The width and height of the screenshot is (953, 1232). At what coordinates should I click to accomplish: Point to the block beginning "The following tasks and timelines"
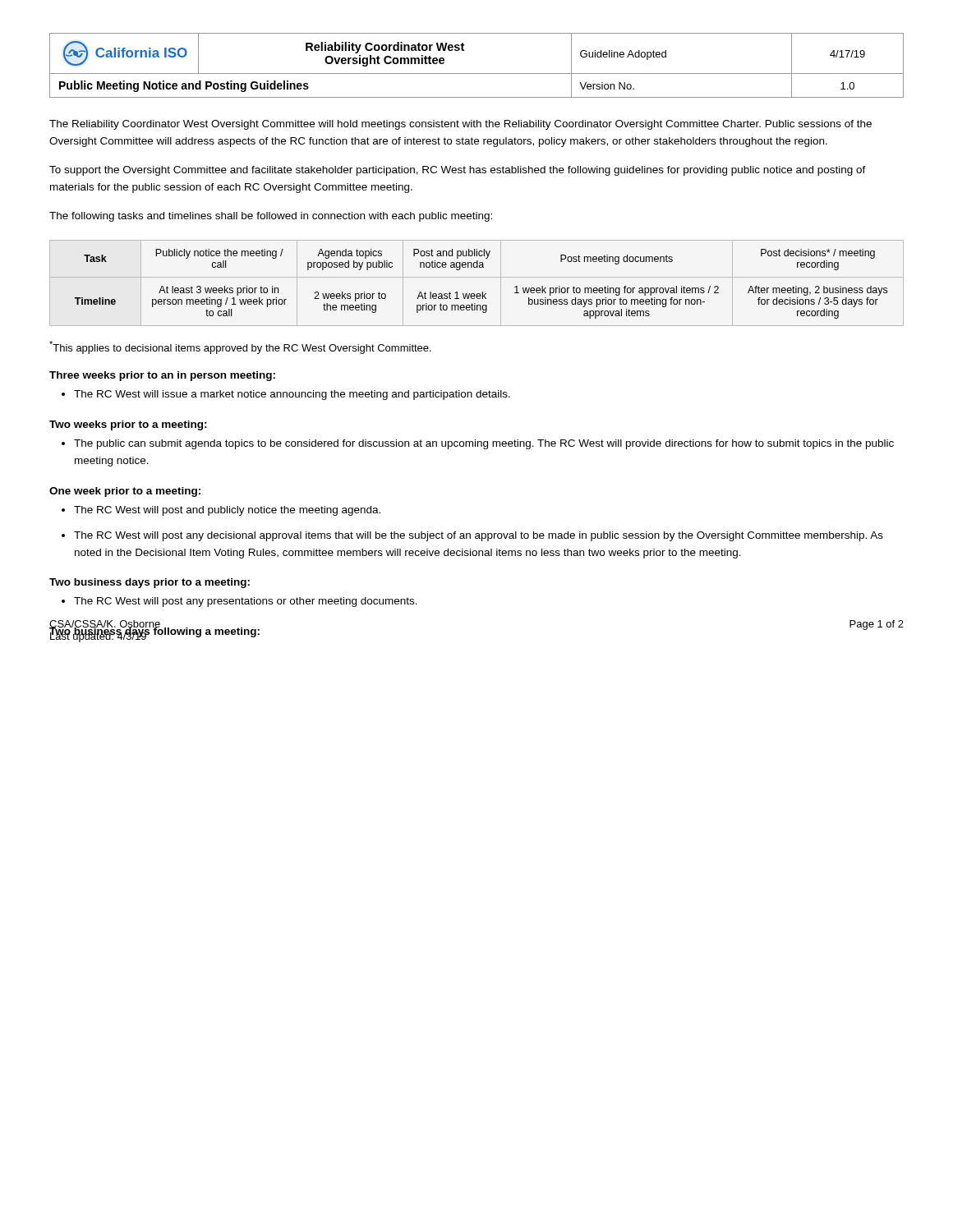click(271, 215)
